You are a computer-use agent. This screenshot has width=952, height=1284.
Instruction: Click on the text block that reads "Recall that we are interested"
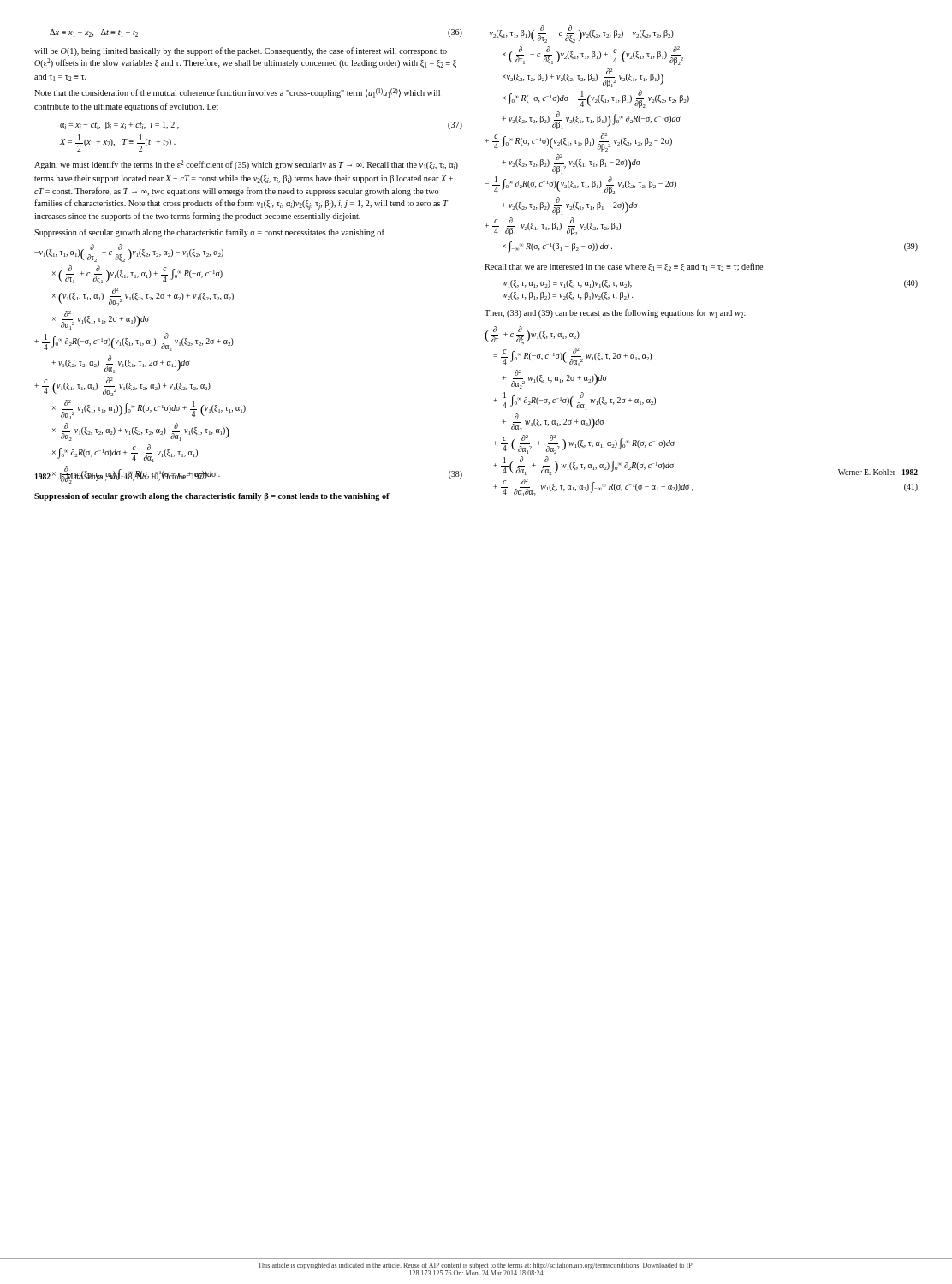701,267
